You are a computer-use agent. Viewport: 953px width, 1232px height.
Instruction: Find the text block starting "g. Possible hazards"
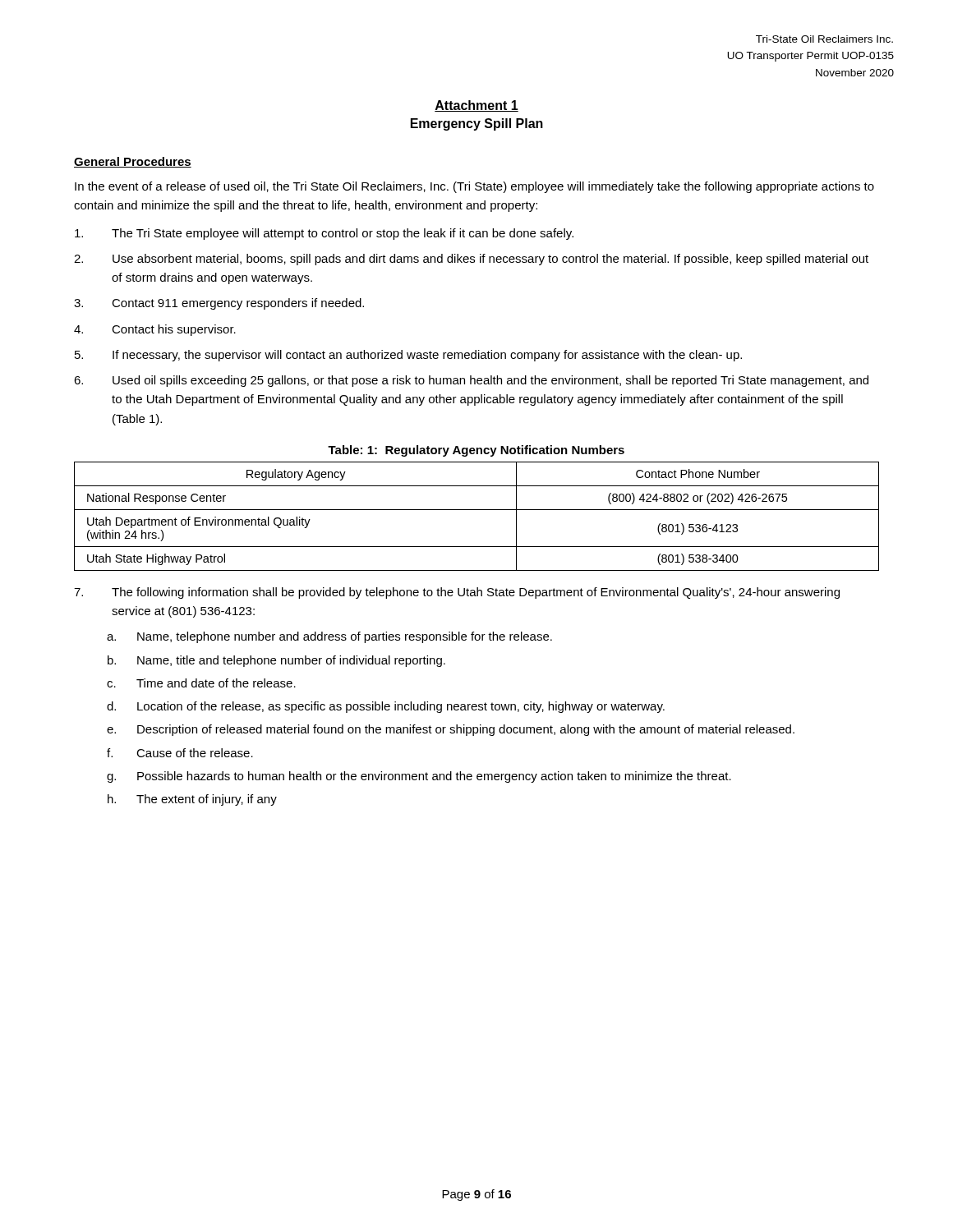[493, 776]
